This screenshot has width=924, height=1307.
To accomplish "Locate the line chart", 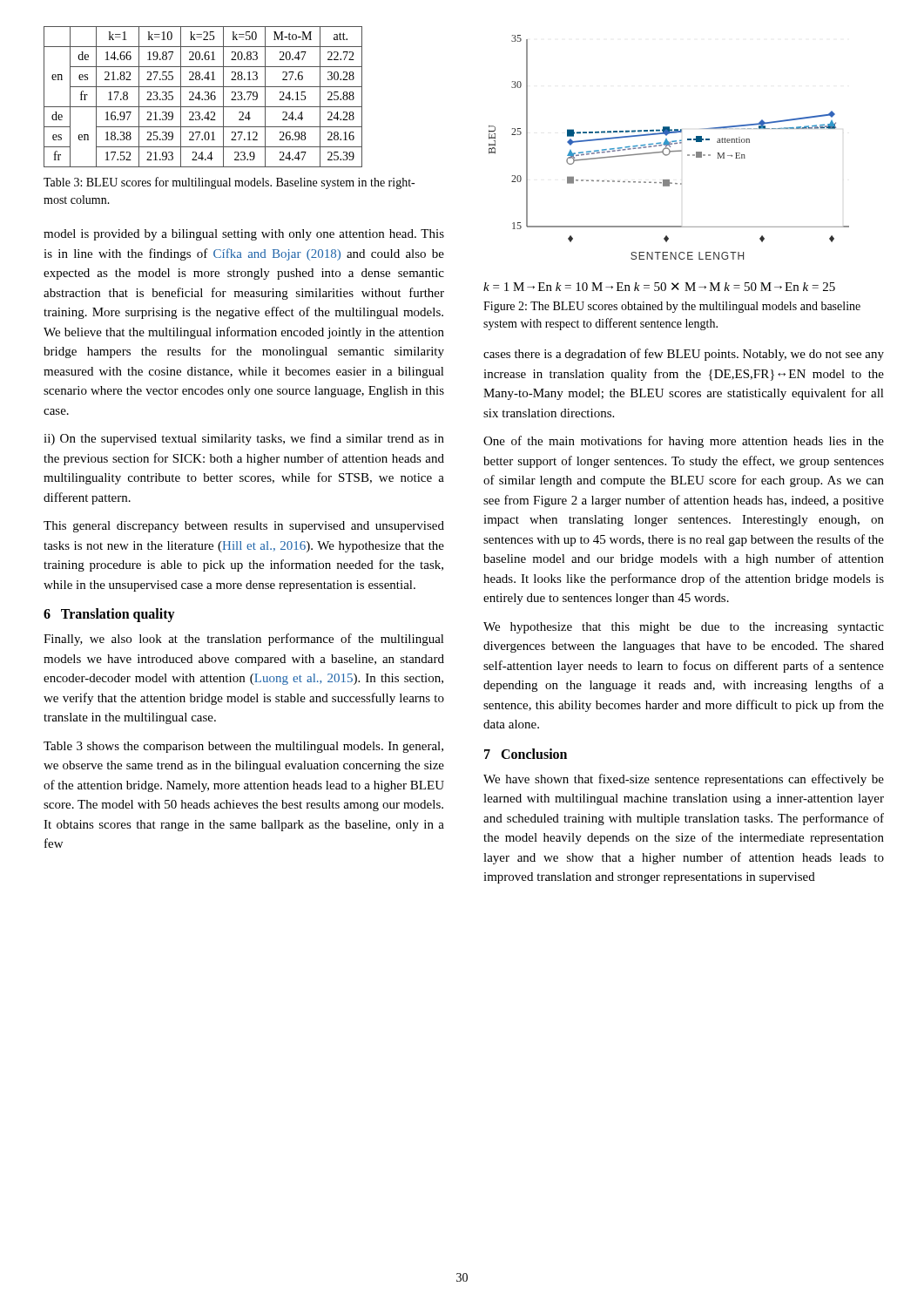I will point(684,160).
